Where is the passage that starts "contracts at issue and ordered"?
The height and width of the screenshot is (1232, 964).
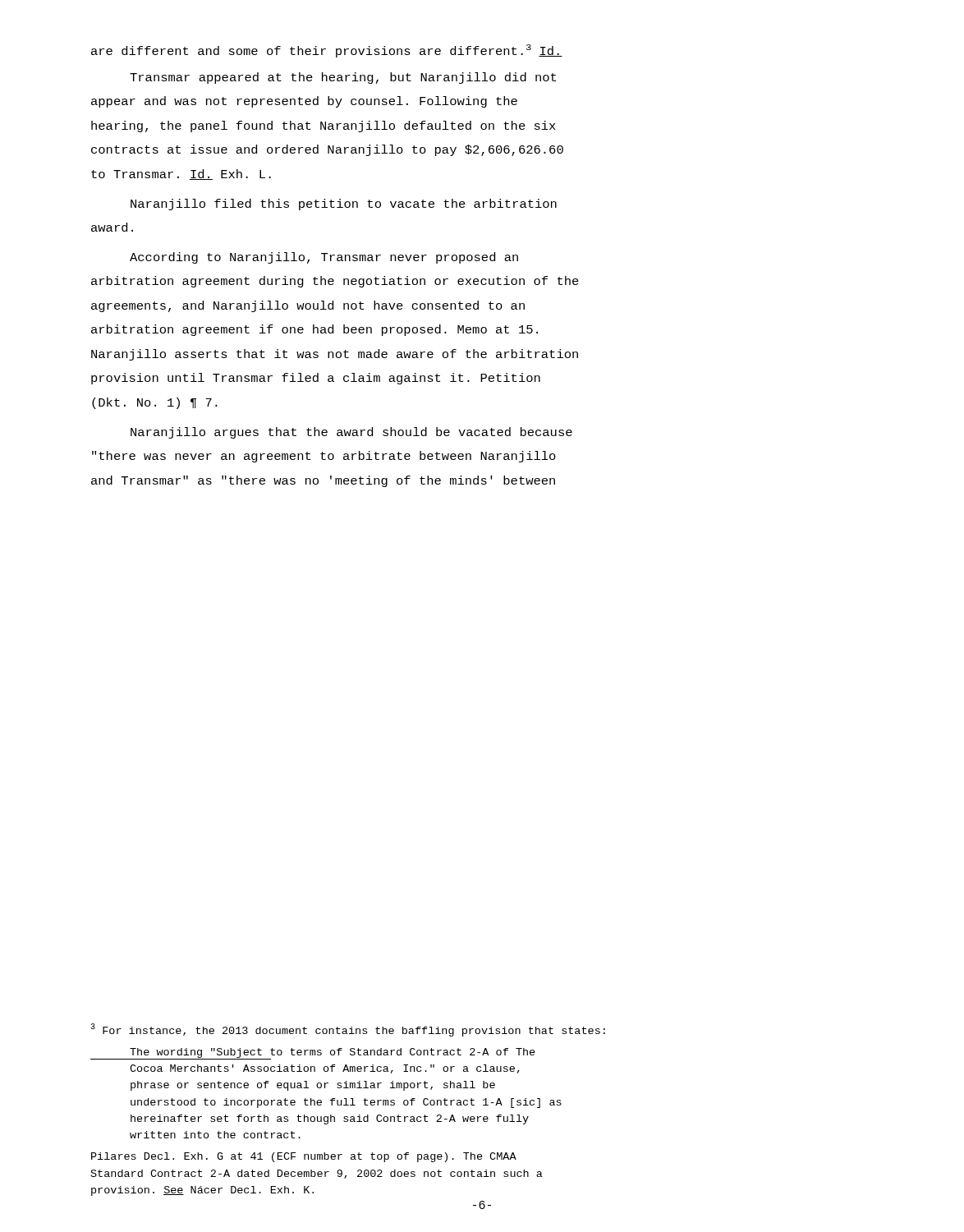pos(327,151)
